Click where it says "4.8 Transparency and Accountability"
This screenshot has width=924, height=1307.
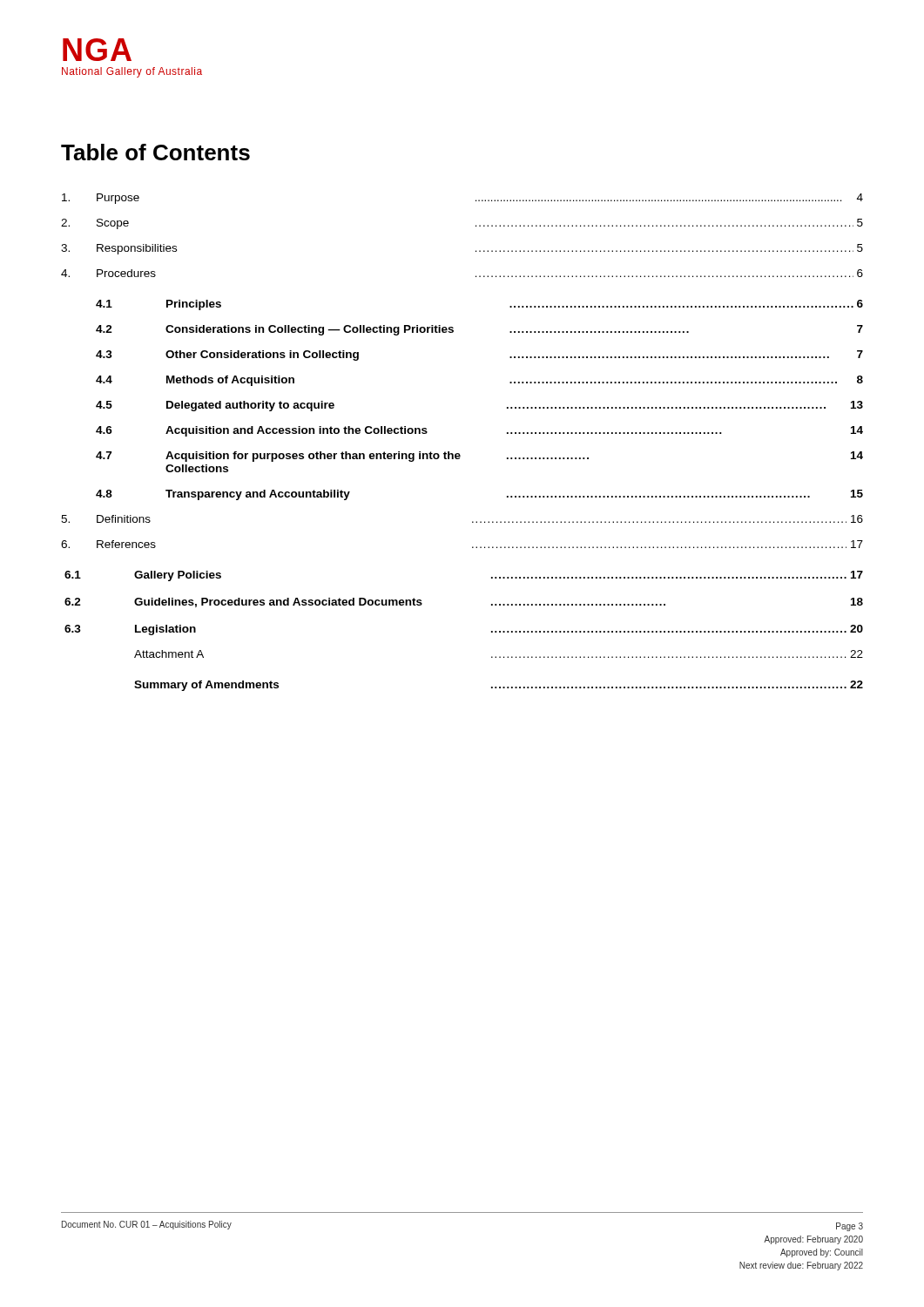(x=104, y=496)
